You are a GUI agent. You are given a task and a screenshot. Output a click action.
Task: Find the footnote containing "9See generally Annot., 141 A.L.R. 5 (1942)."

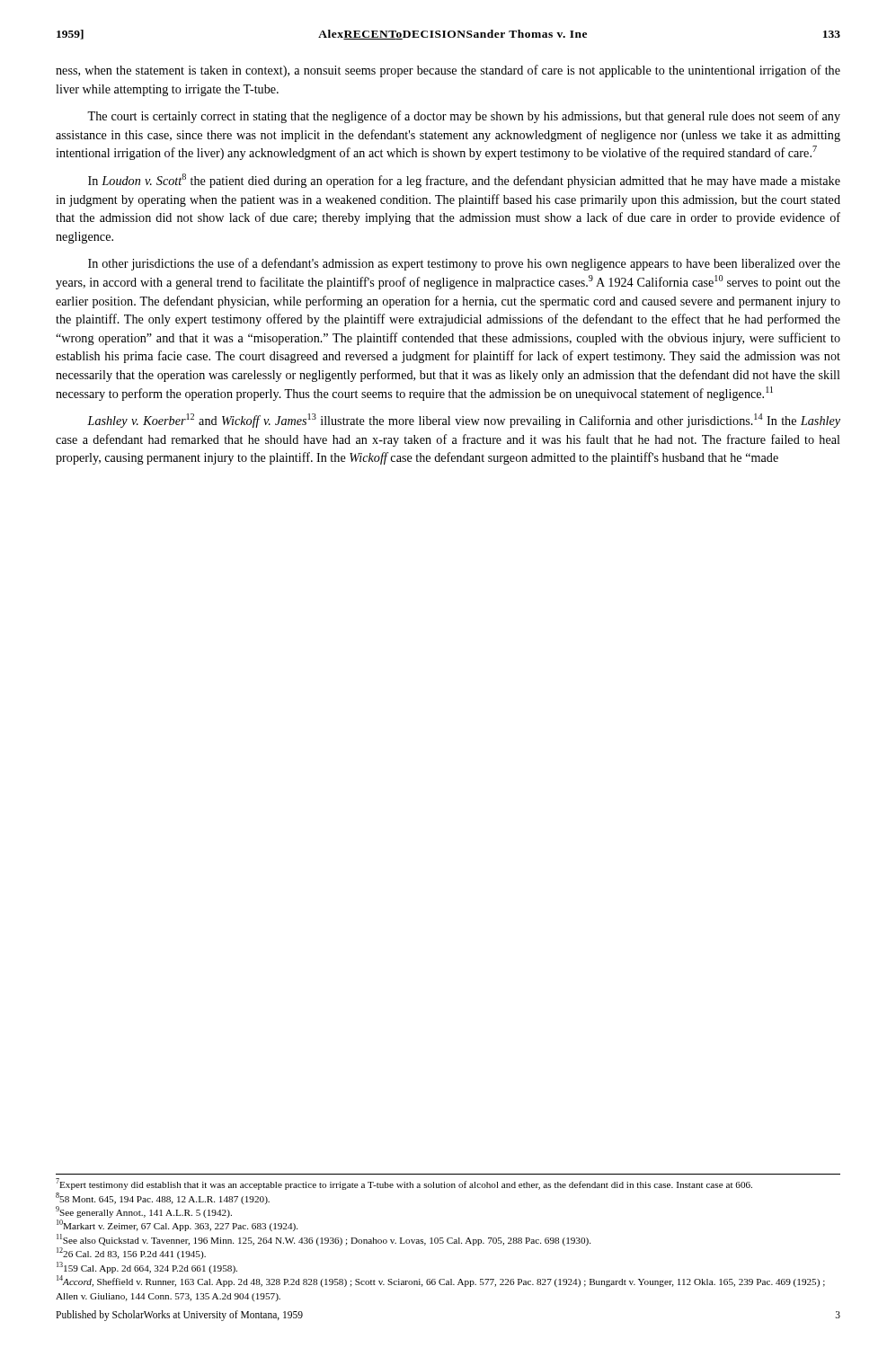coord(144,1212)
